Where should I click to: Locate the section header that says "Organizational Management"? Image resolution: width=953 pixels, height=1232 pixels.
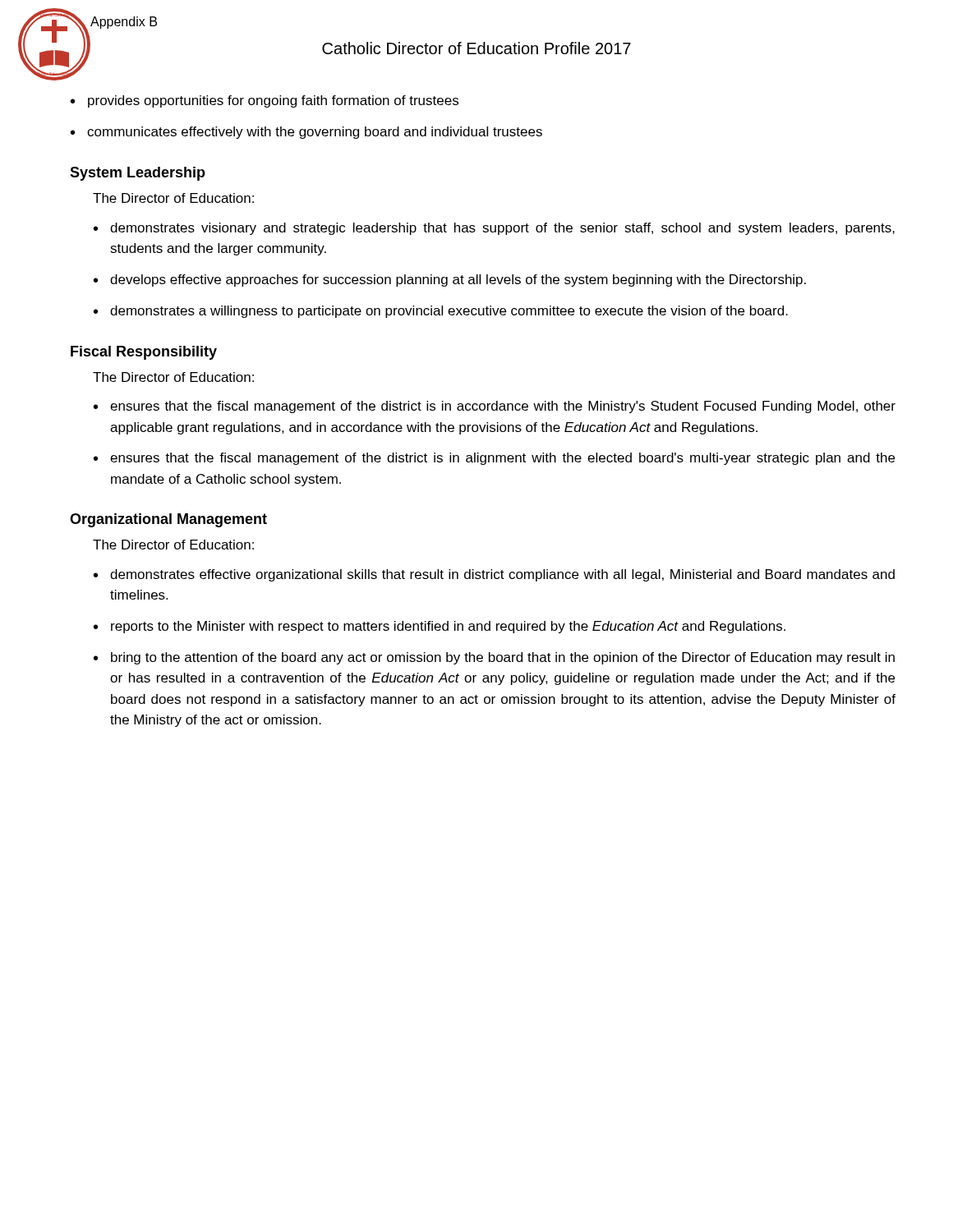tap(168, 519)
